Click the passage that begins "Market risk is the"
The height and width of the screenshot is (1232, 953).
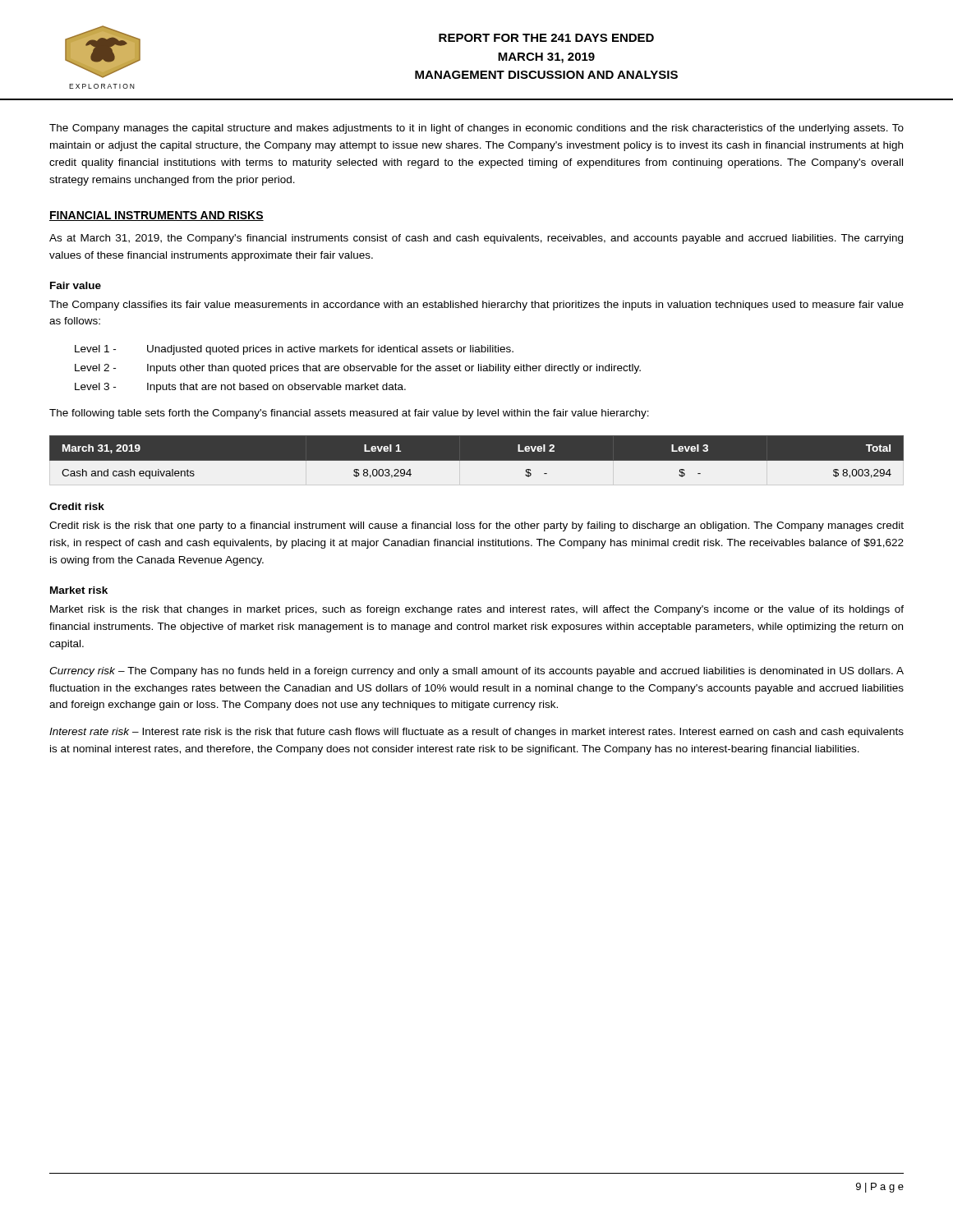click(476, 626)
